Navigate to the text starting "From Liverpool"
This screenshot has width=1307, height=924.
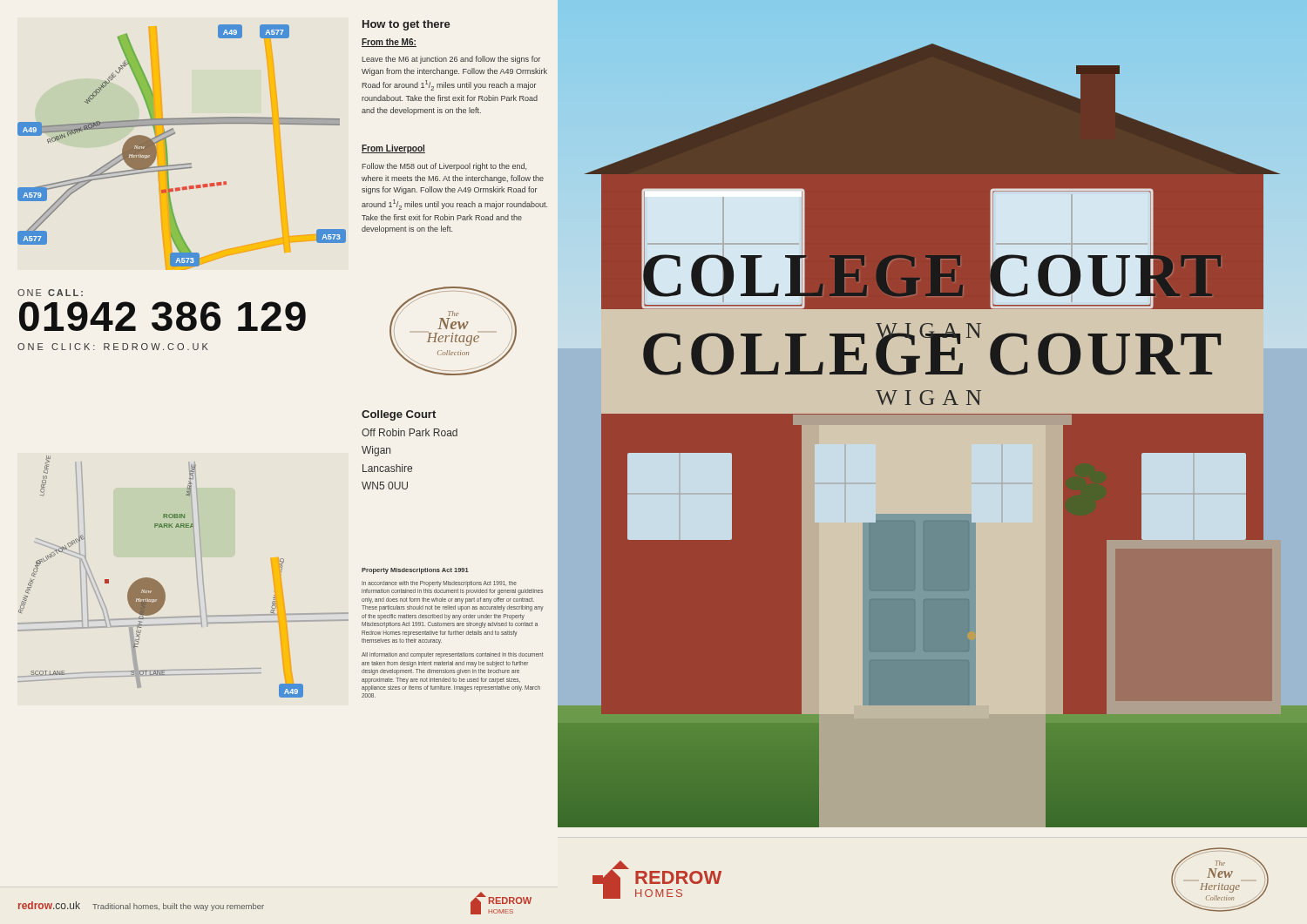(393, 149)
